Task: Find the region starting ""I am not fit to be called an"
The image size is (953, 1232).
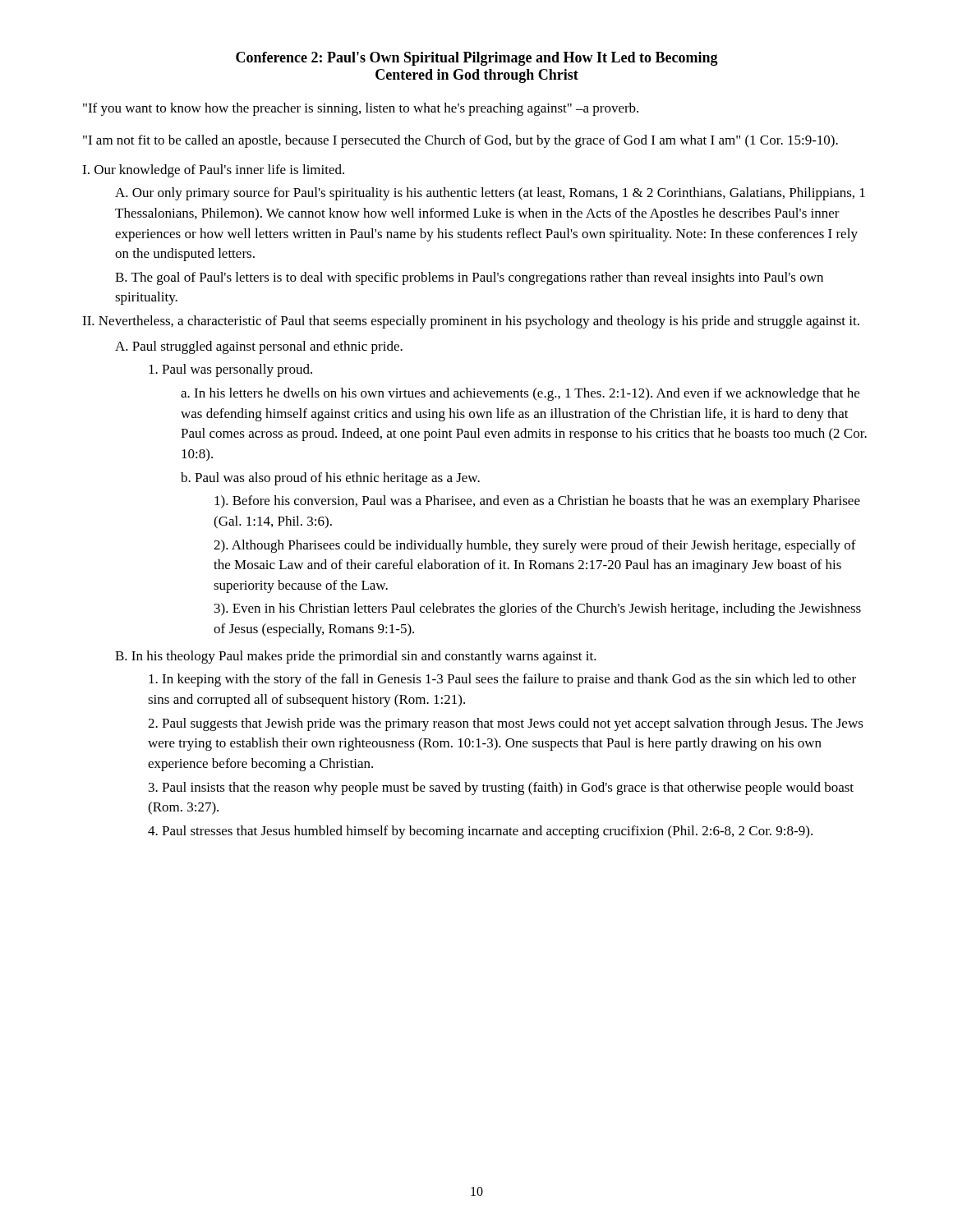Action: pyautogui.click(x=460, y=140)
